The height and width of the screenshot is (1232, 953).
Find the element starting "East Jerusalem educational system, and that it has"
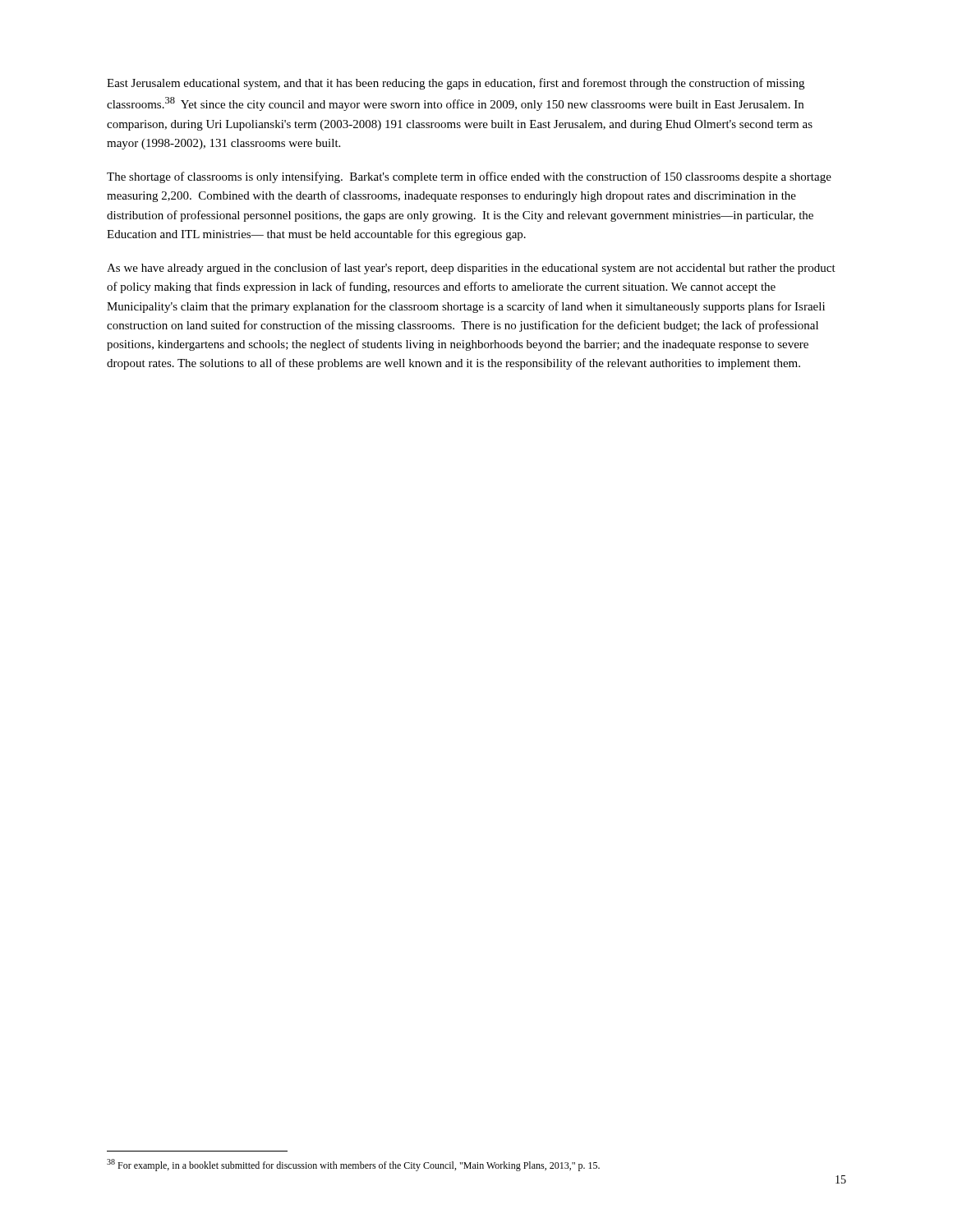(460, 113)
